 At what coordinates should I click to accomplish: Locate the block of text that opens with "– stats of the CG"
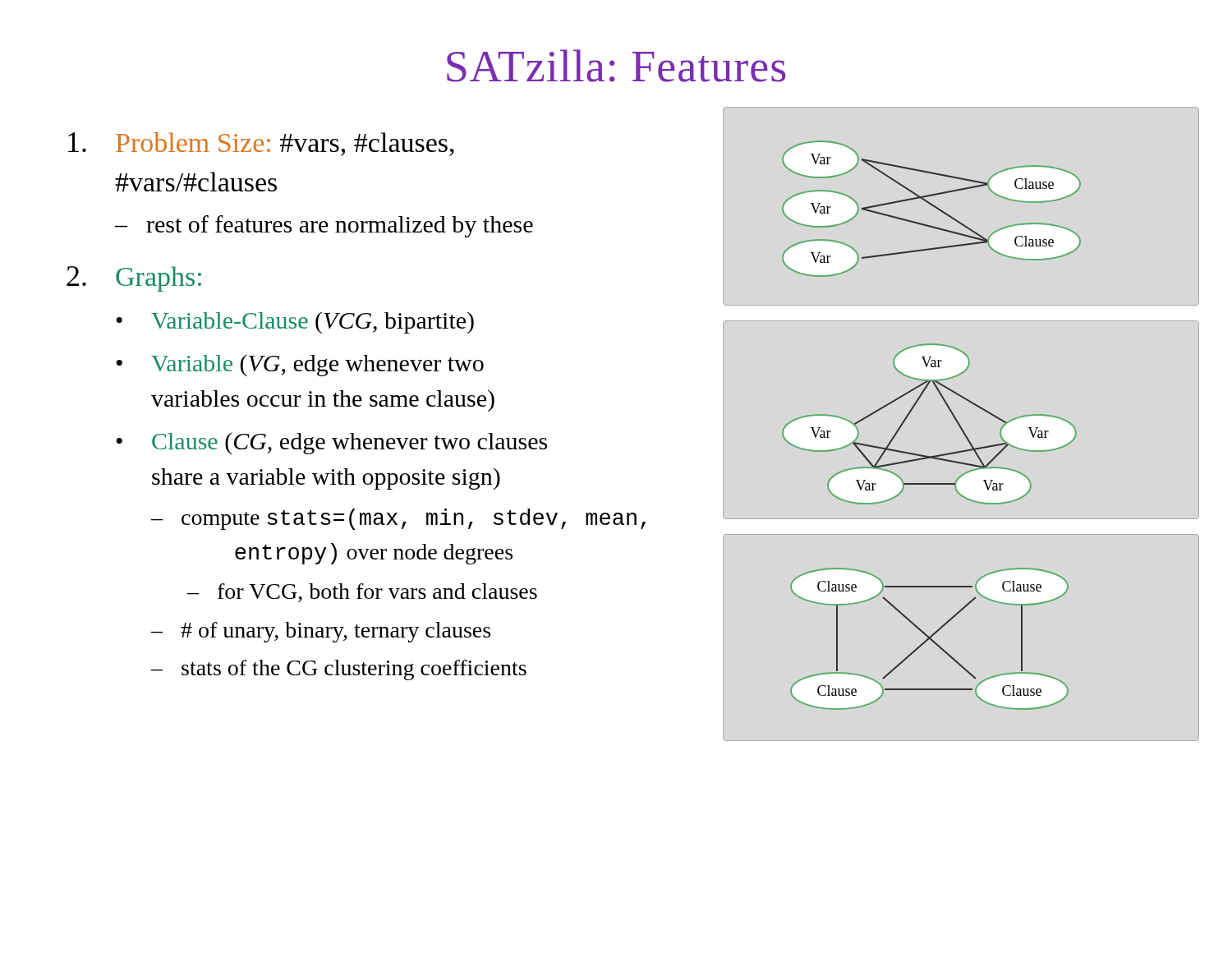[339, 668]
